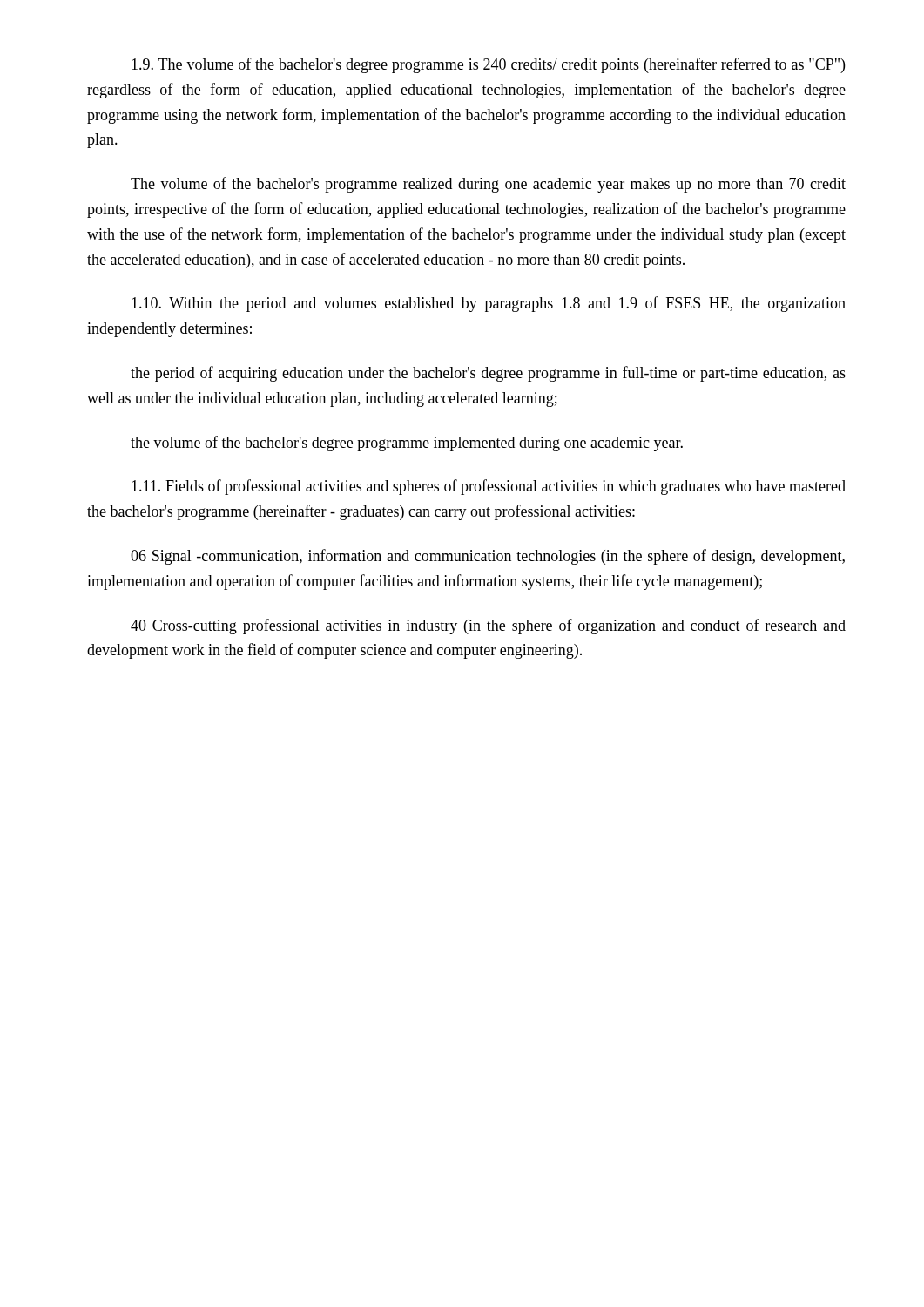The height and width of the screenshot is (1307, 924).
Task: Click on the text block that says "the period of acquiring education under the"
Action: point(466,385)
